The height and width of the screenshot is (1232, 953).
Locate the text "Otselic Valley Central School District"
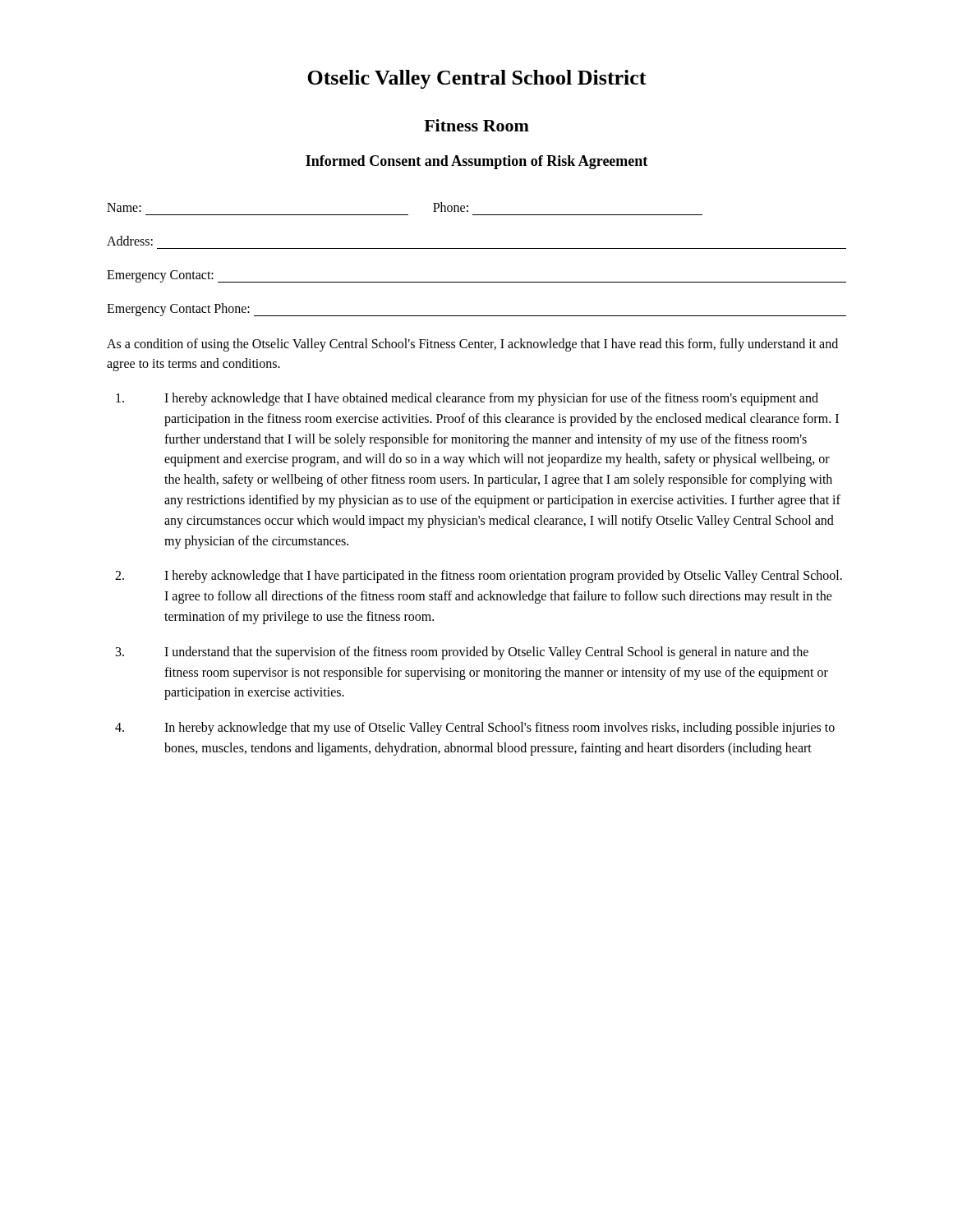[x=476, y=78]
